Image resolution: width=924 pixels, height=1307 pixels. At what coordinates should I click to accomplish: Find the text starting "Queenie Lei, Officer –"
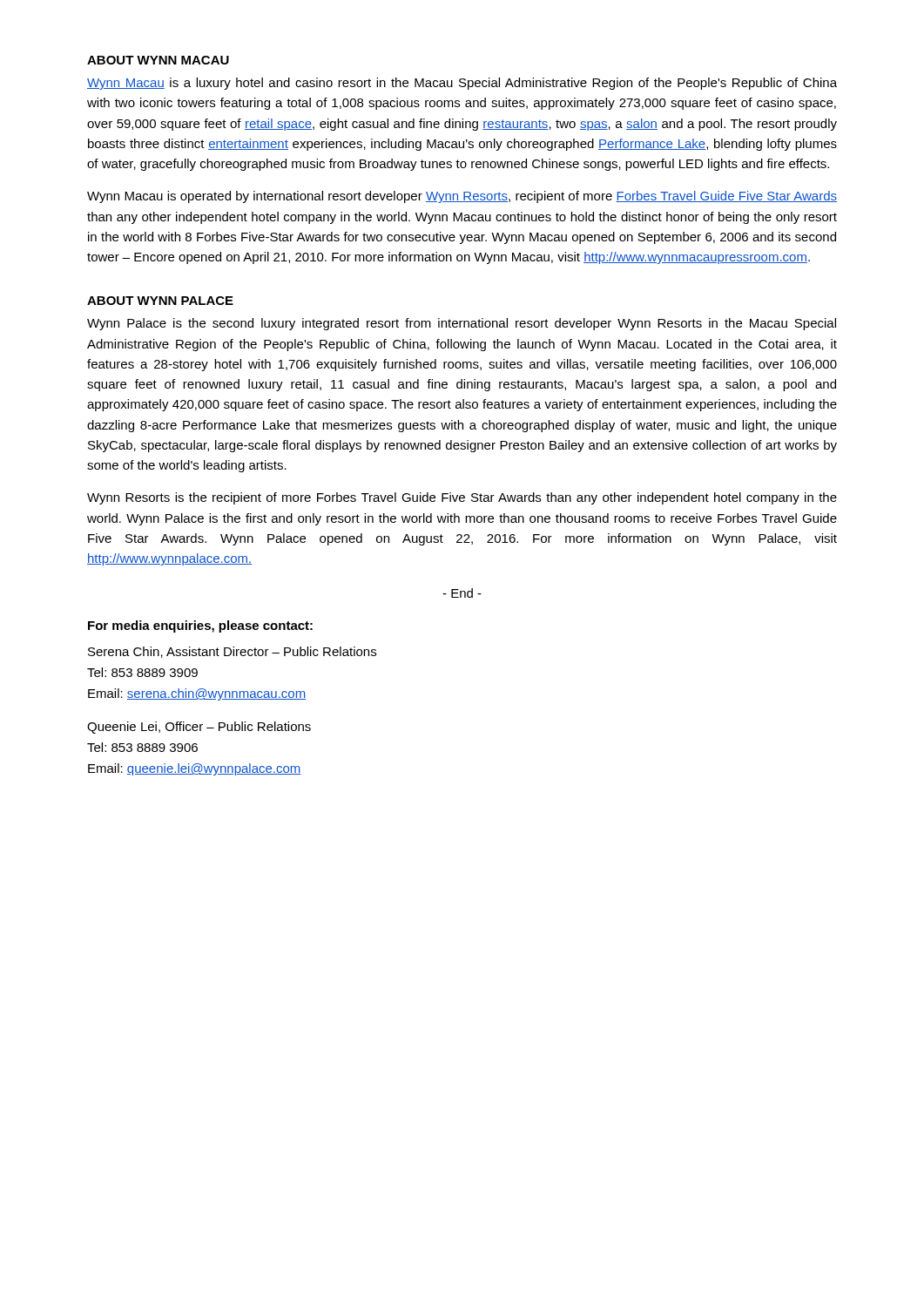coord(199,747)
